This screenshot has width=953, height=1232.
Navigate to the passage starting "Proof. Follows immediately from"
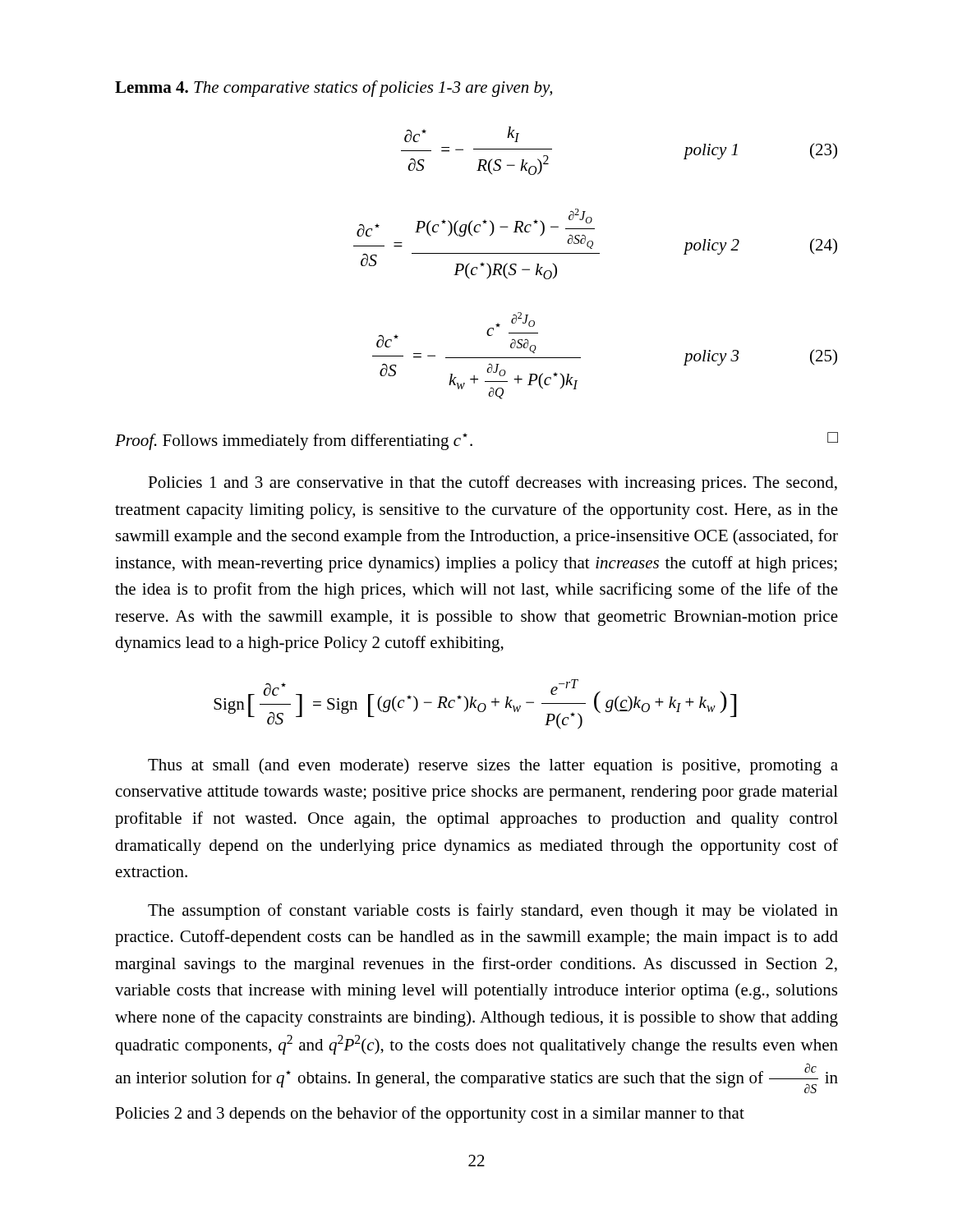476,438
